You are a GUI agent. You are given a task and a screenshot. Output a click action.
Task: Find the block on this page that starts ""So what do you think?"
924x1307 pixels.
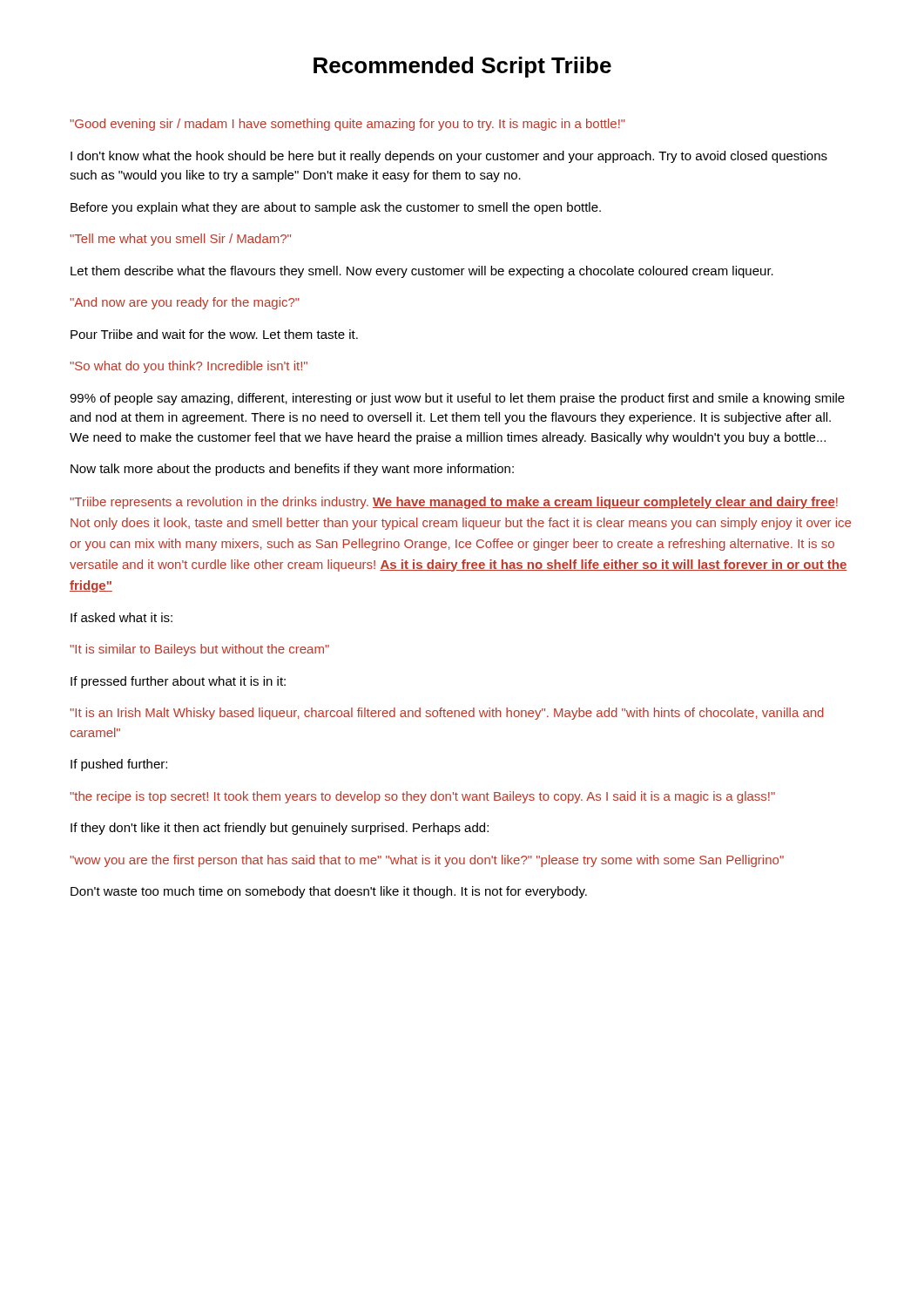(x=189, y=366)
